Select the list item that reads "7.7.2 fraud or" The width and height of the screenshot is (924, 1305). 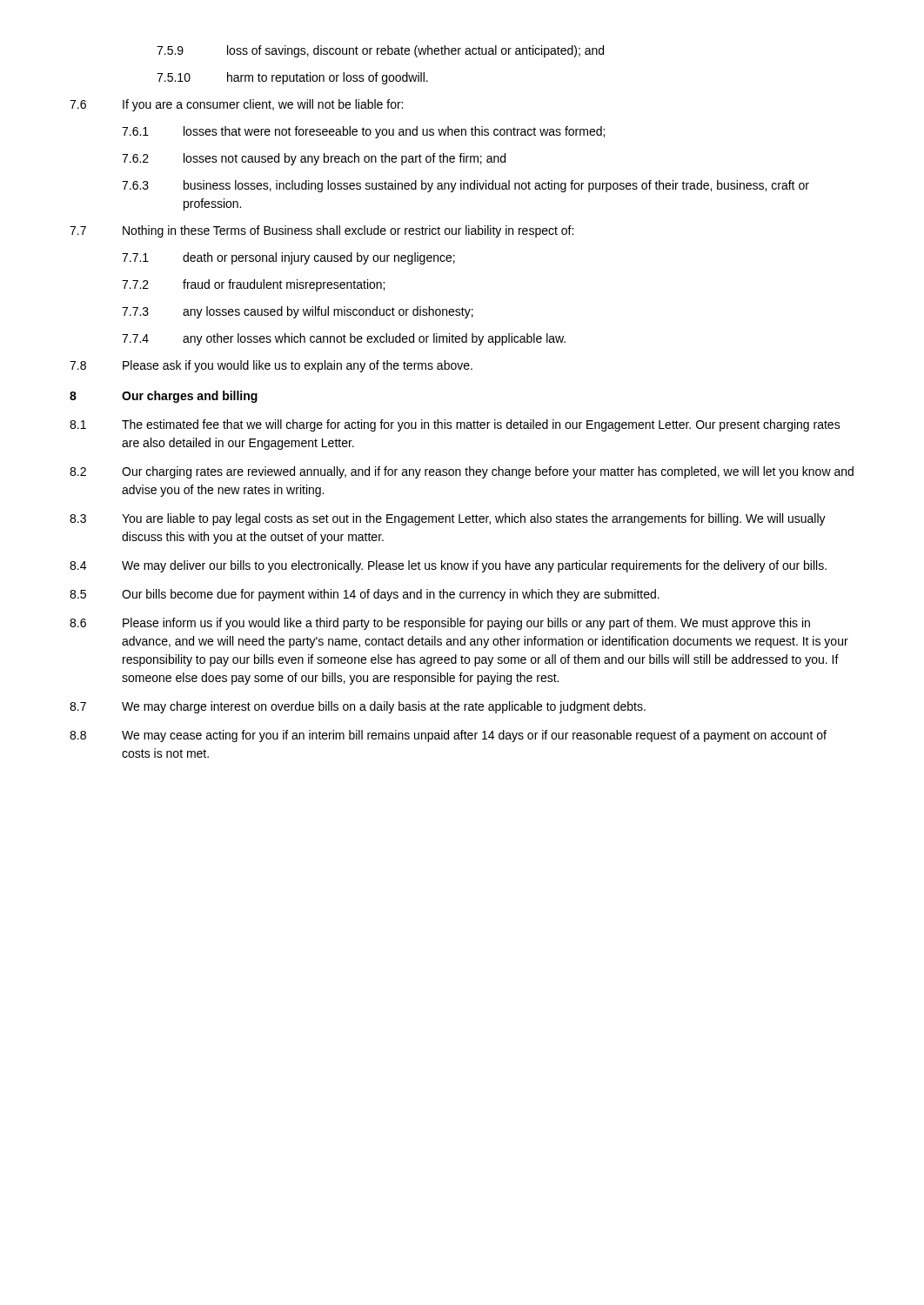coord(253,285)
